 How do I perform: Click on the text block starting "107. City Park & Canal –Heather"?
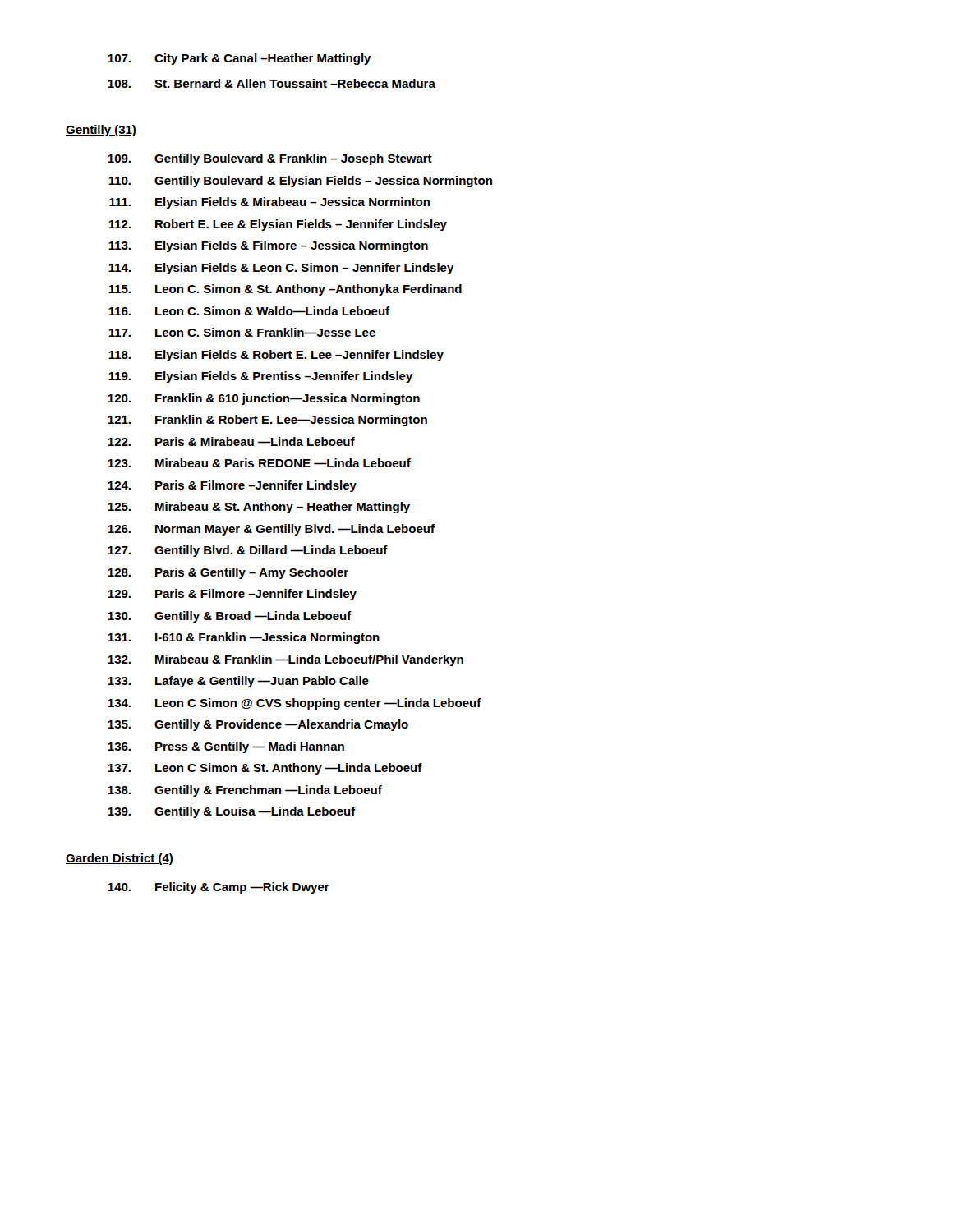(x=239, y=59)
